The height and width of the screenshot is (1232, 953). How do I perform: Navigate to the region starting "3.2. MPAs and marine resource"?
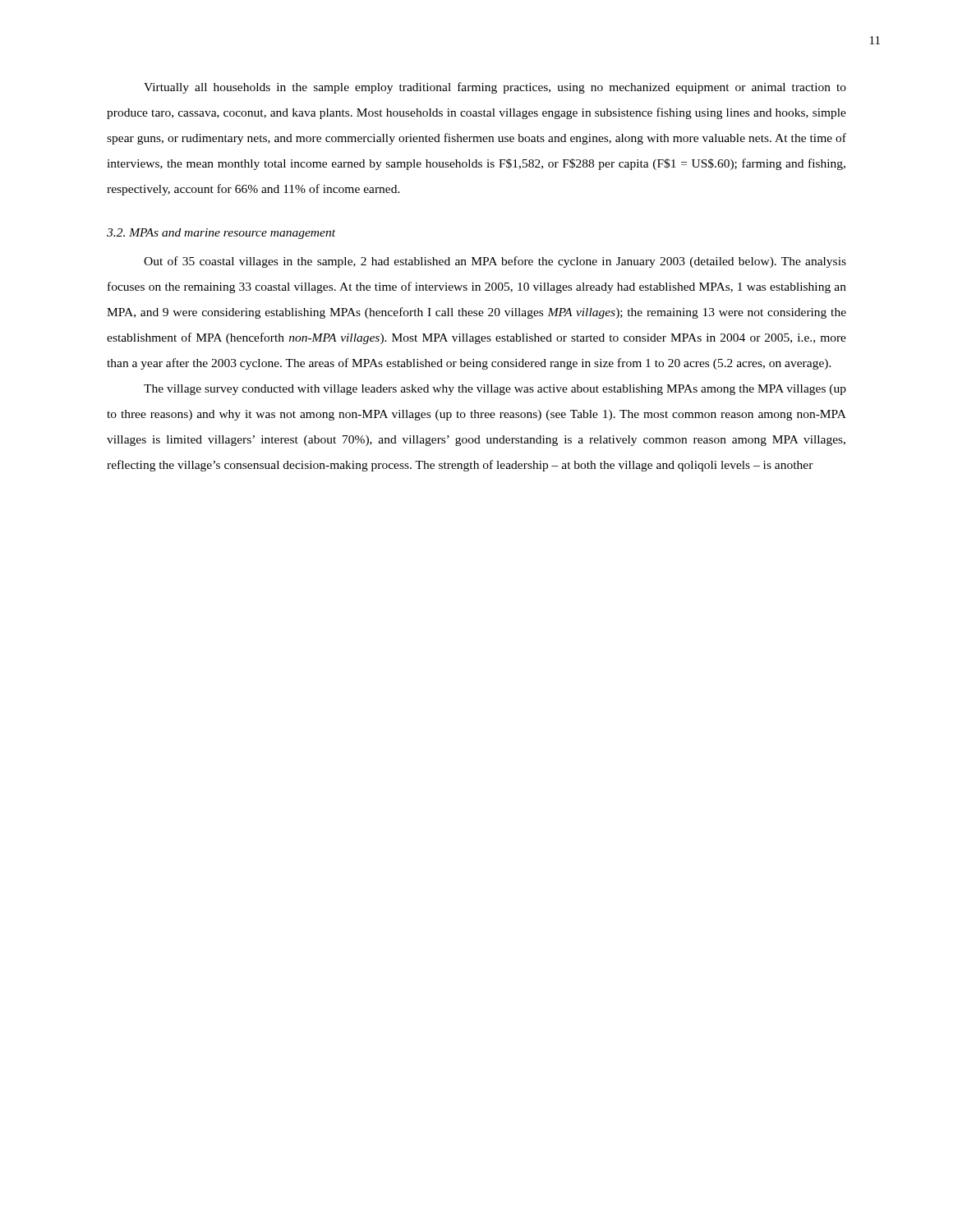pos(221,232)
